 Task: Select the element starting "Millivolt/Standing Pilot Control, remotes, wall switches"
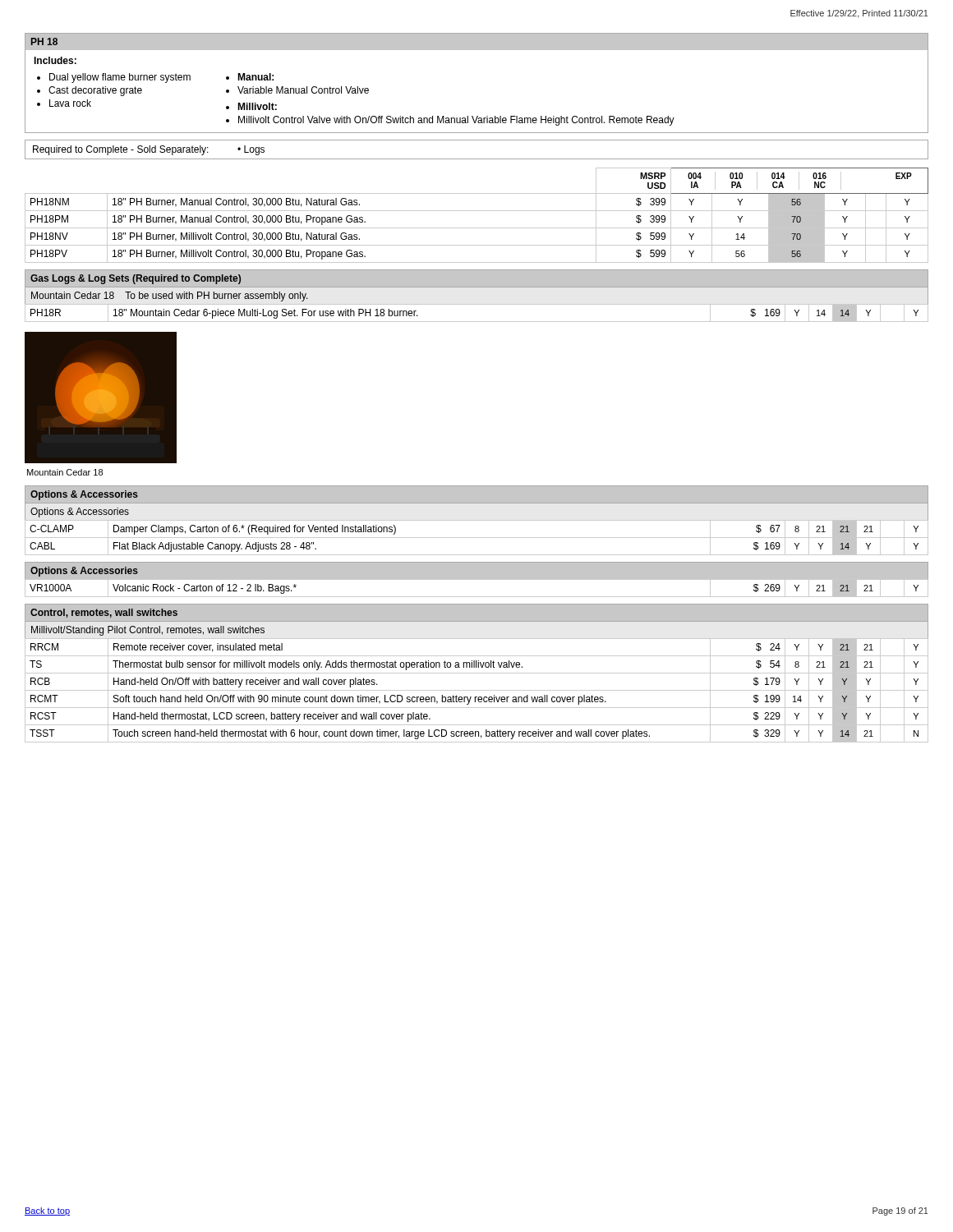click(148, 630)
